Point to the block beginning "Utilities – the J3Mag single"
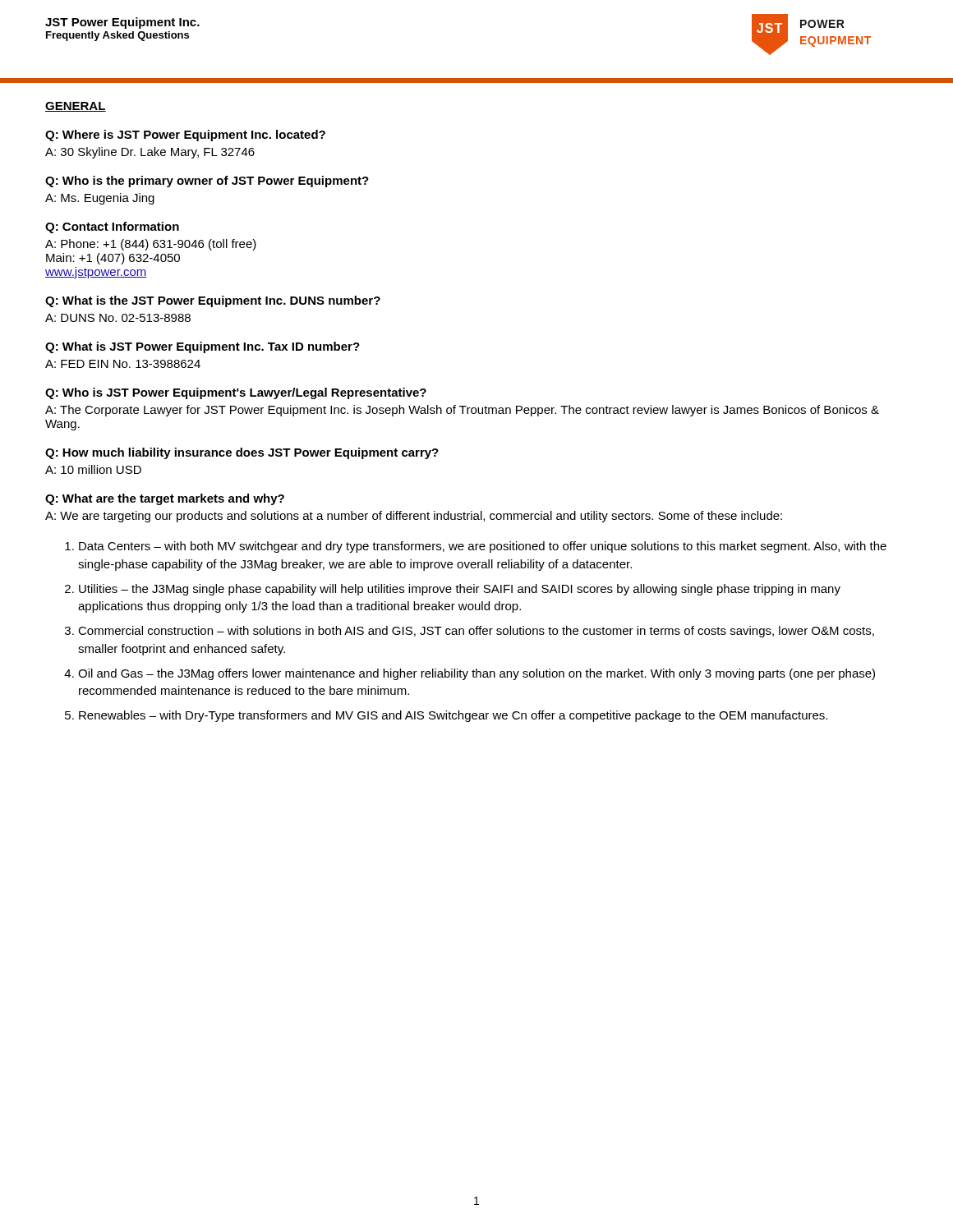Screen dimensions: 1232x953 point(459,597)
